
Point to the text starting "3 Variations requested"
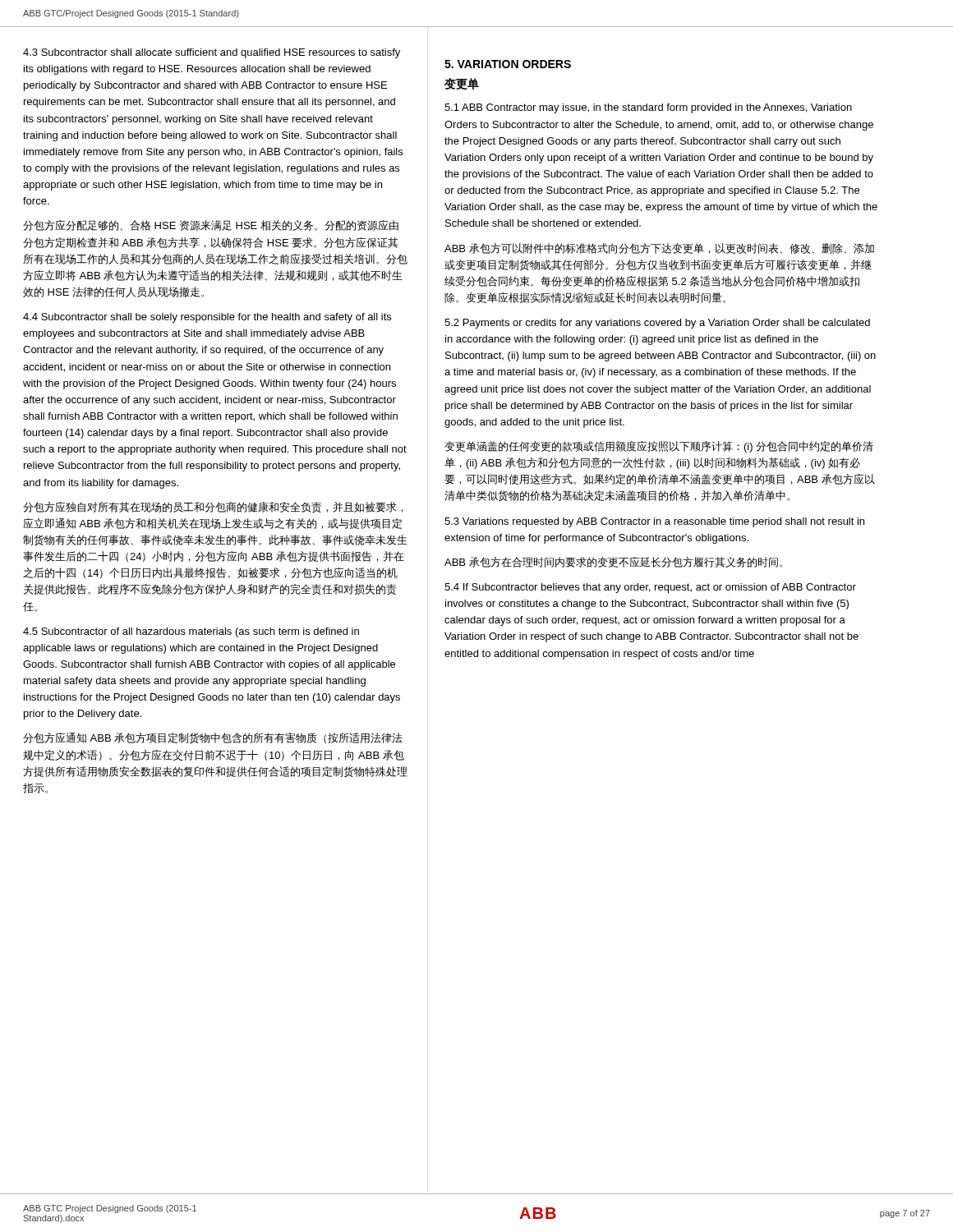[663, 530]
